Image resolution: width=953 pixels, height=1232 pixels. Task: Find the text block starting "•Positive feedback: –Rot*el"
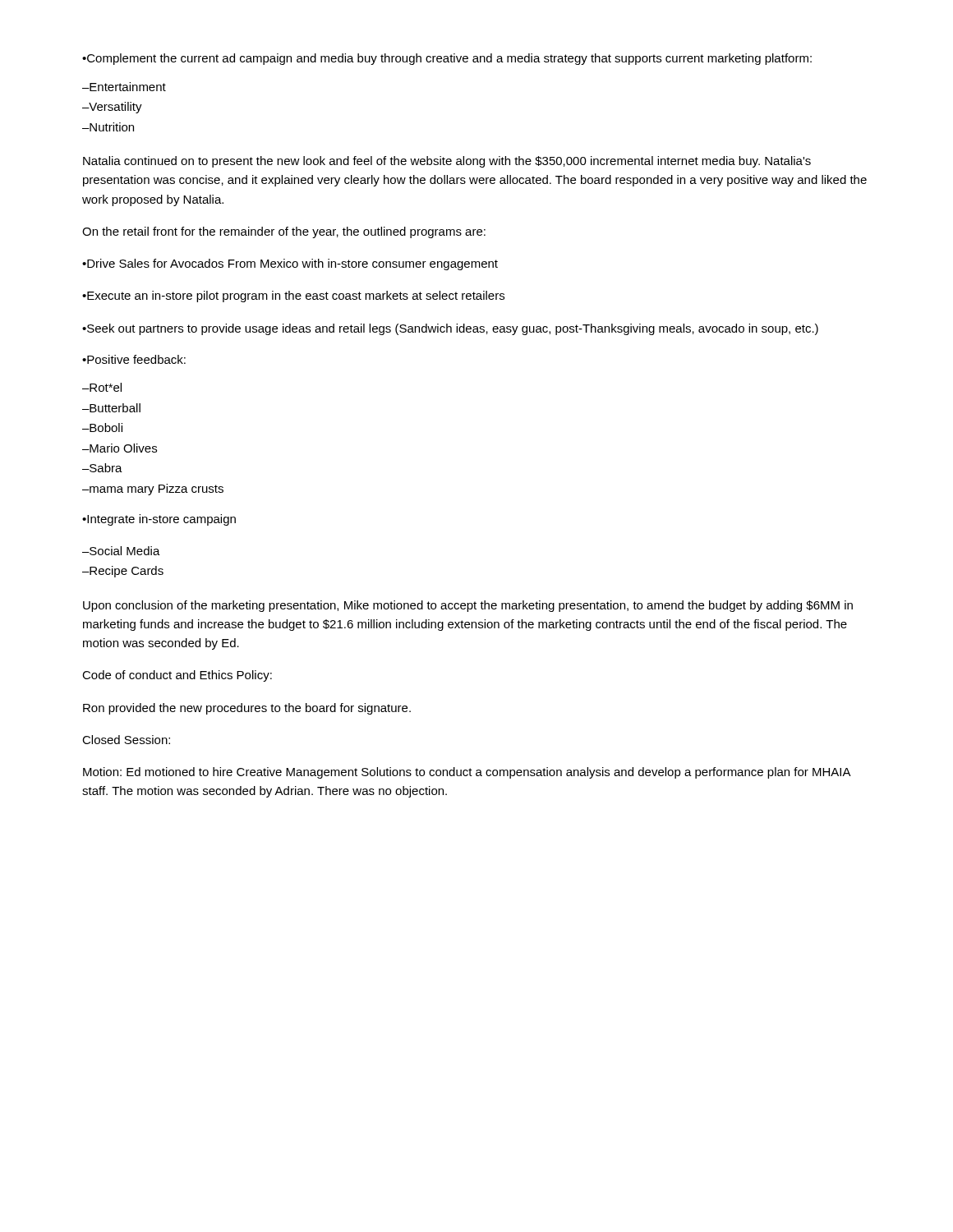tap(134, 359)
